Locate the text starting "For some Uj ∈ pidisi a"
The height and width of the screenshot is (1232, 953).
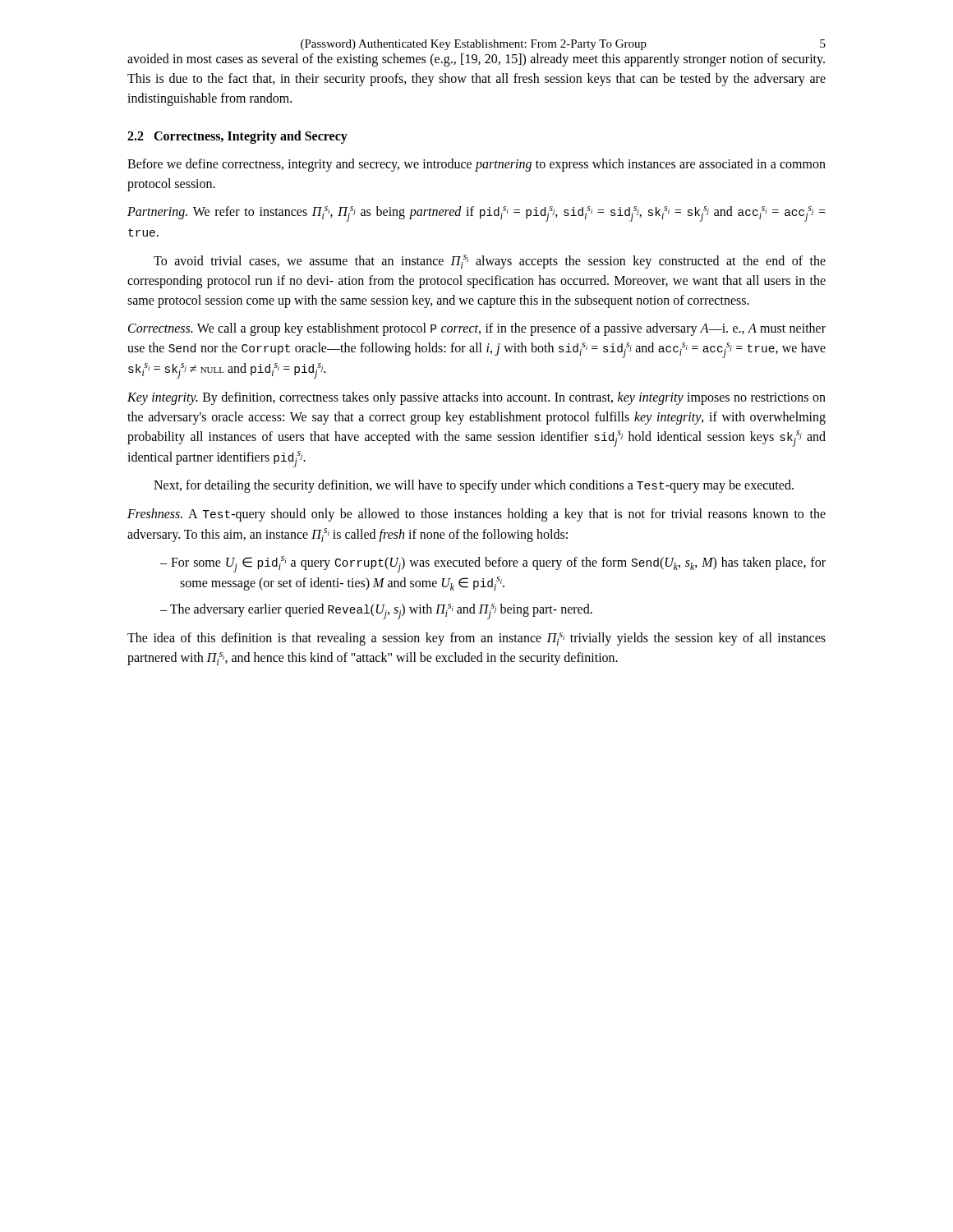[498, 573]
